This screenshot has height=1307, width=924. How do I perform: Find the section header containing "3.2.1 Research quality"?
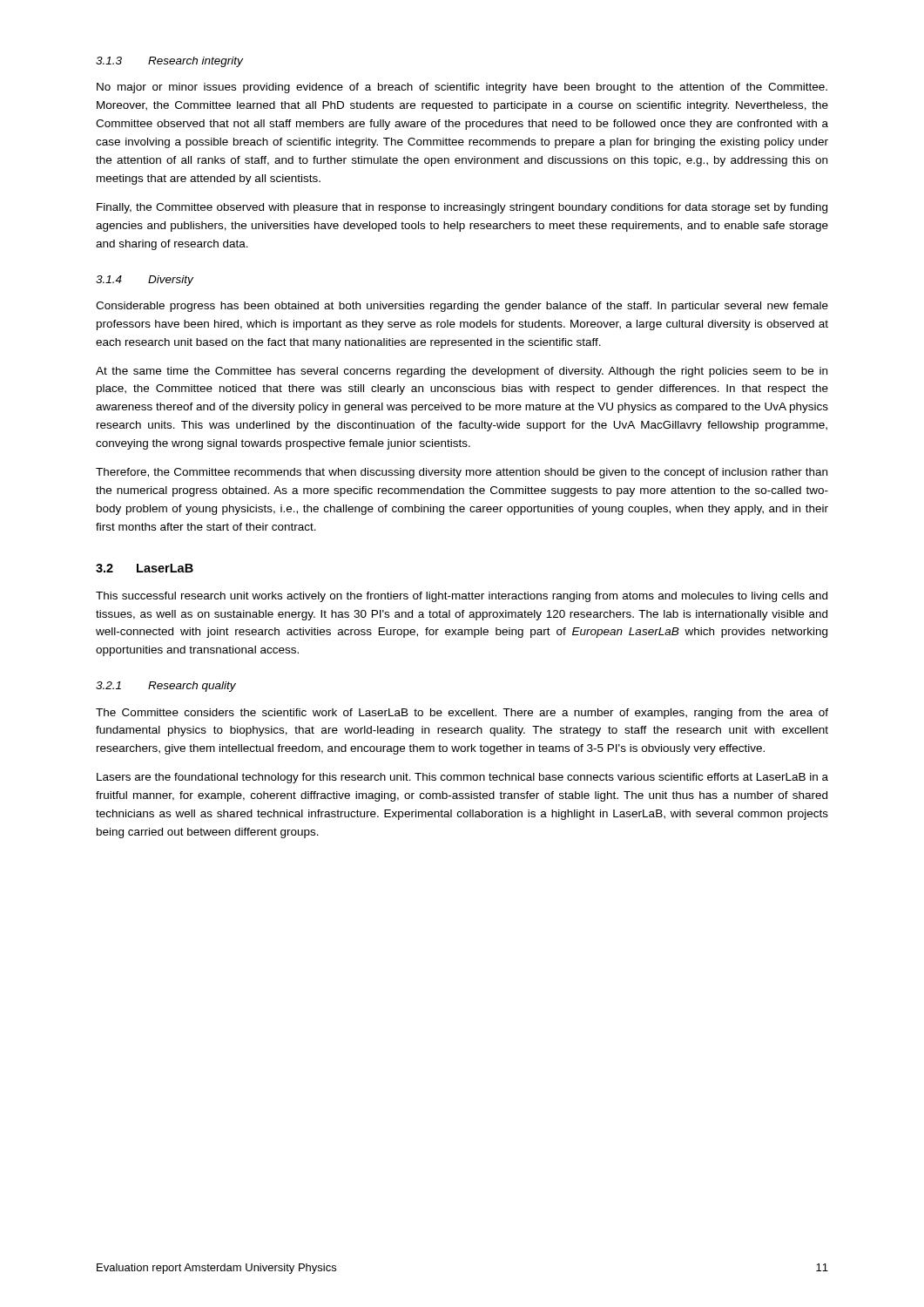click(166, 686)
